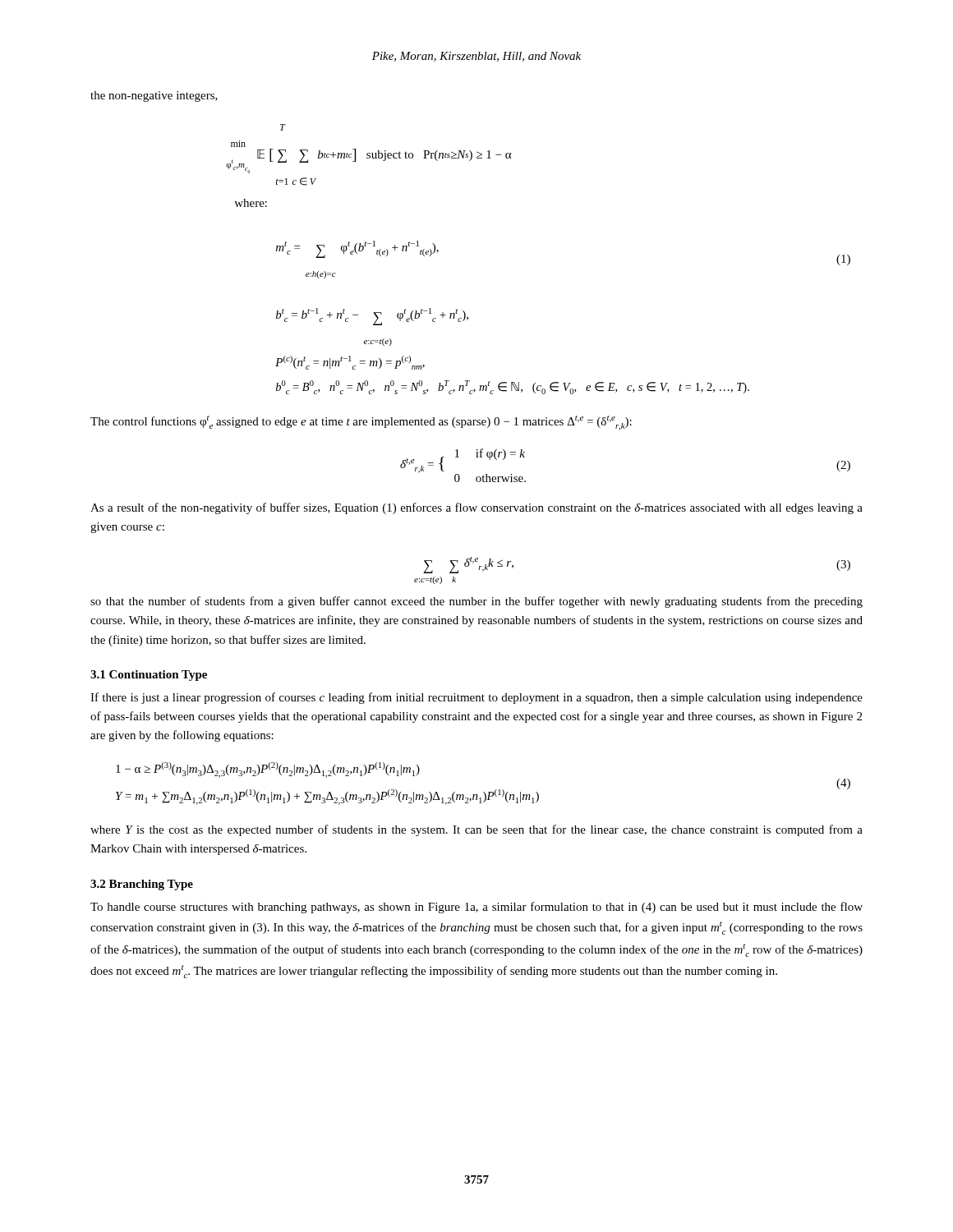Find "the non-negative integers," on this page
The image size is (953, 1232).
[x=154, y=95]
